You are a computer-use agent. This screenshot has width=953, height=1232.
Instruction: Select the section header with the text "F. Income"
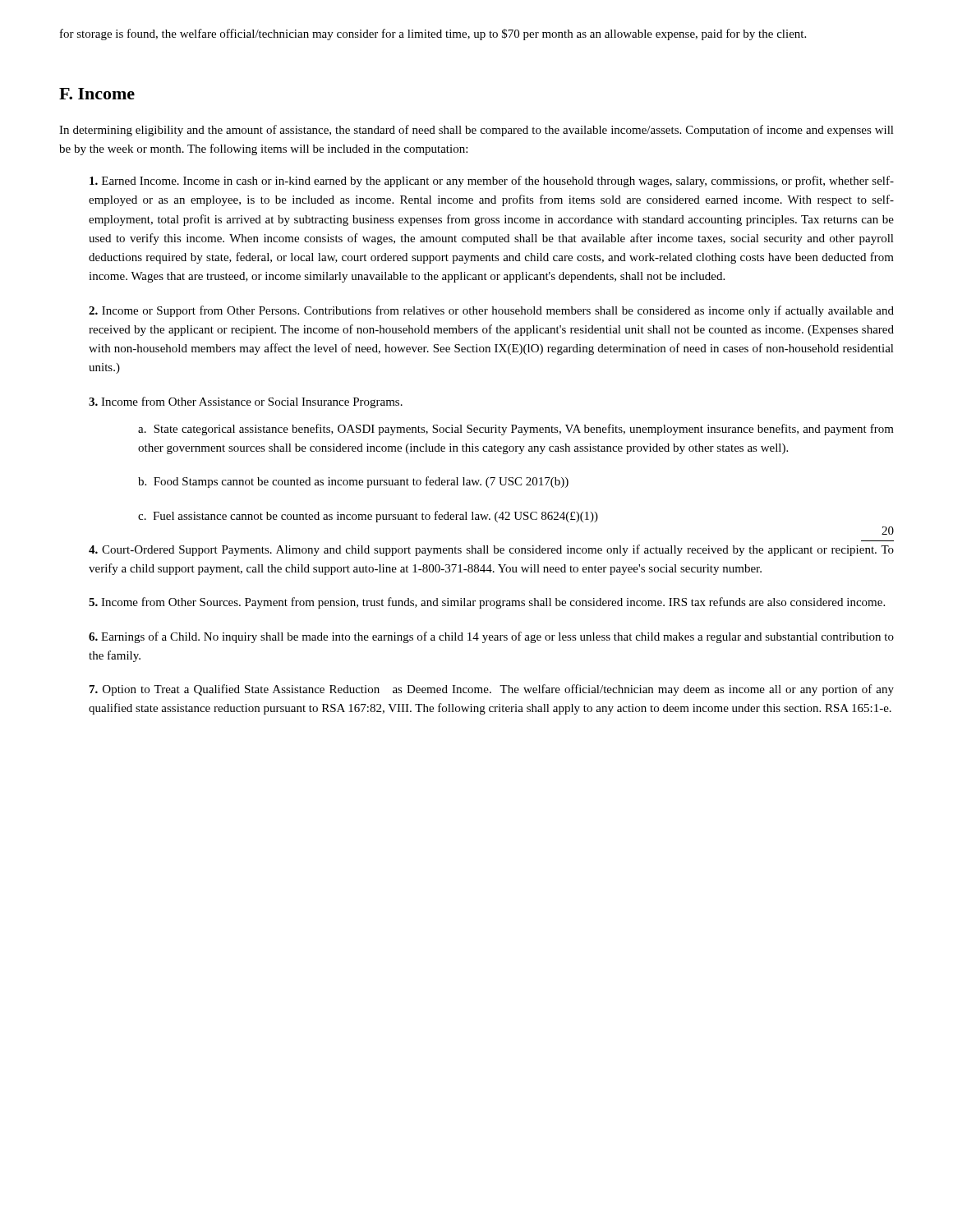pyautogui.click(x=97, y=93)
